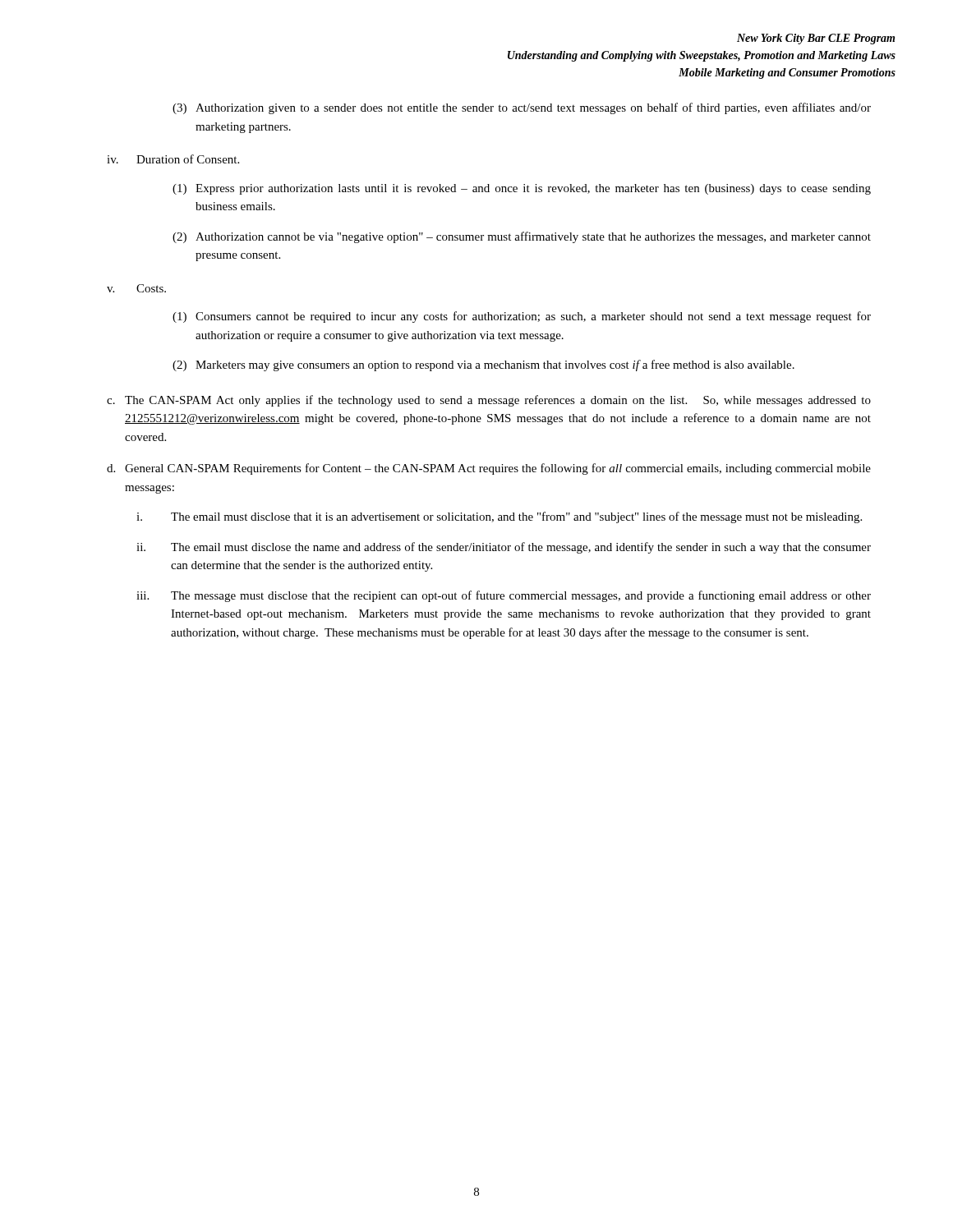
Task: Click on the text block starting "(3) Authorization given to"
Action: [x=522, y=117]
